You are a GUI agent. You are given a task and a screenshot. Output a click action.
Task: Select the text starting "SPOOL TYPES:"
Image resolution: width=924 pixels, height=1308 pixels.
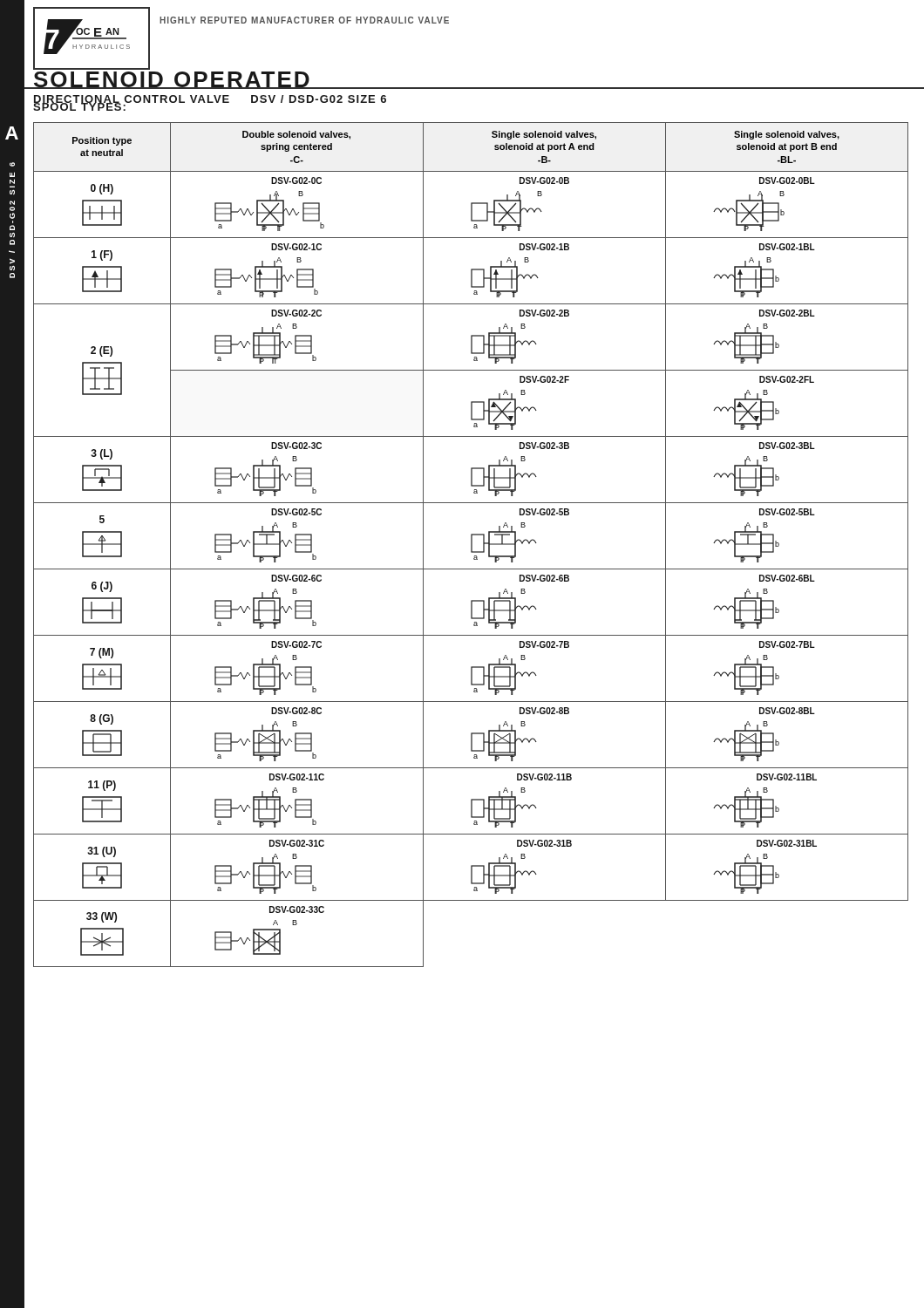tap(80, 107)
